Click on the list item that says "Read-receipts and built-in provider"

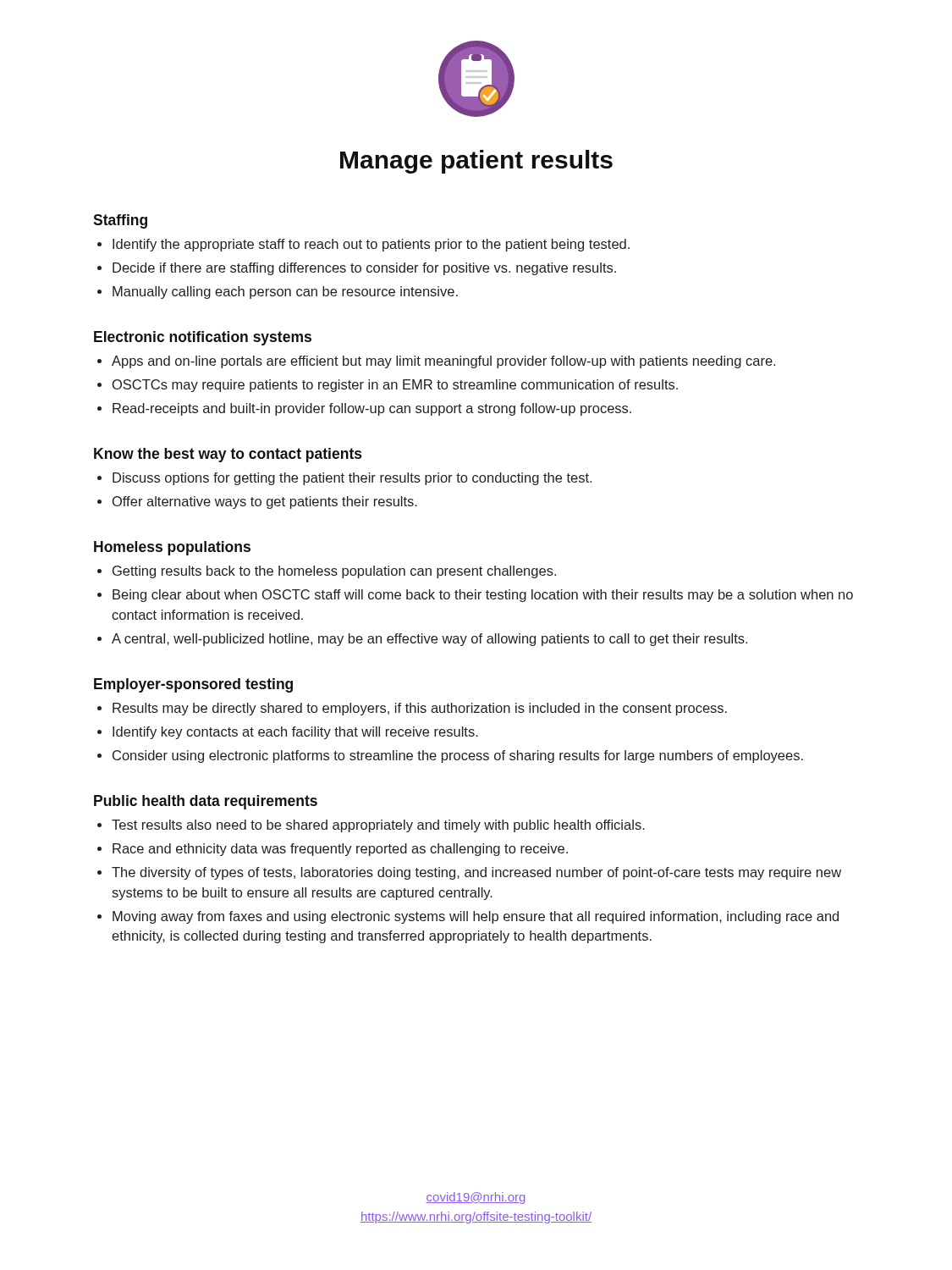click(476, 409)
